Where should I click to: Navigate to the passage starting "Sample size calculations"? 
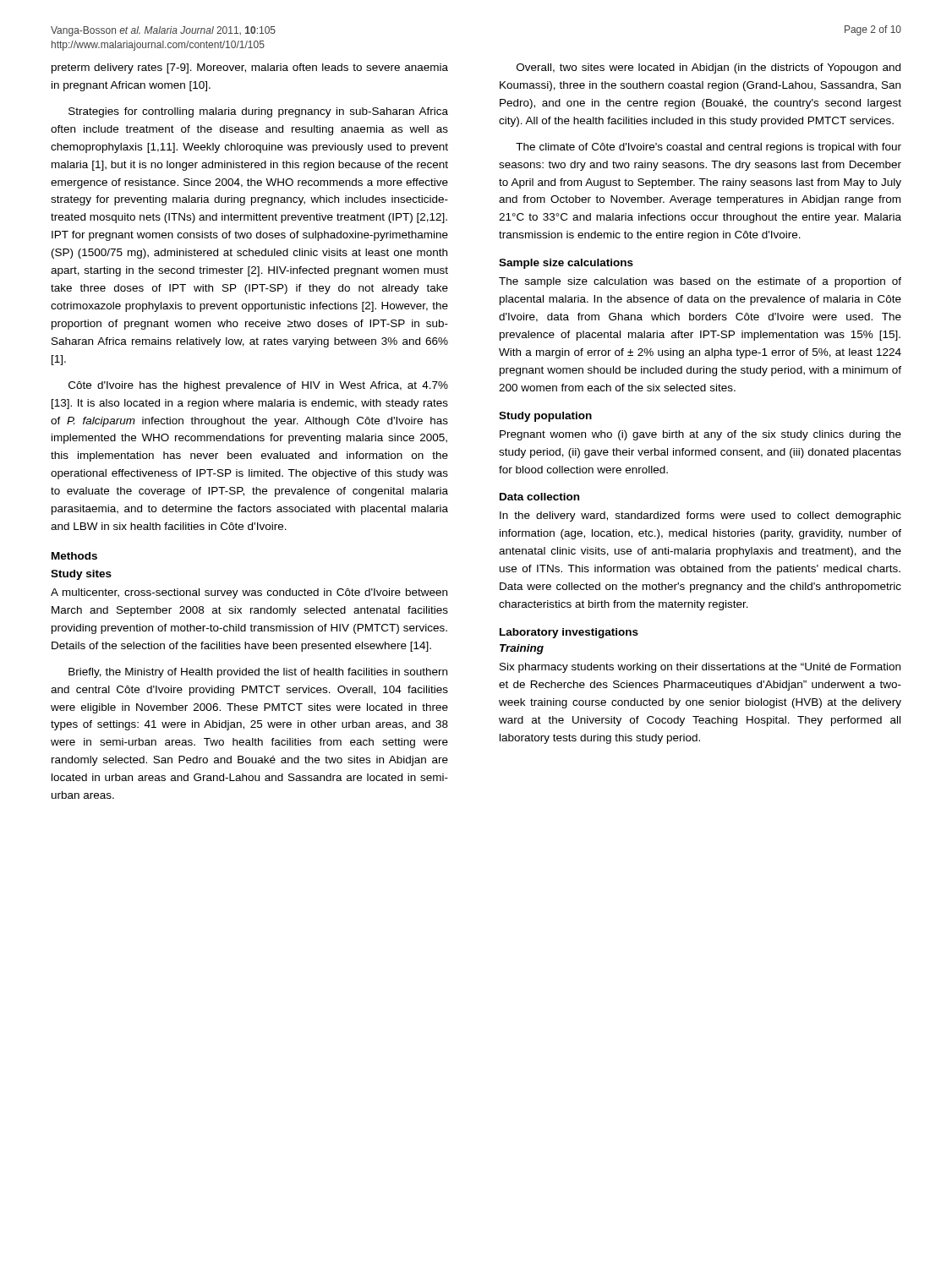566,263
